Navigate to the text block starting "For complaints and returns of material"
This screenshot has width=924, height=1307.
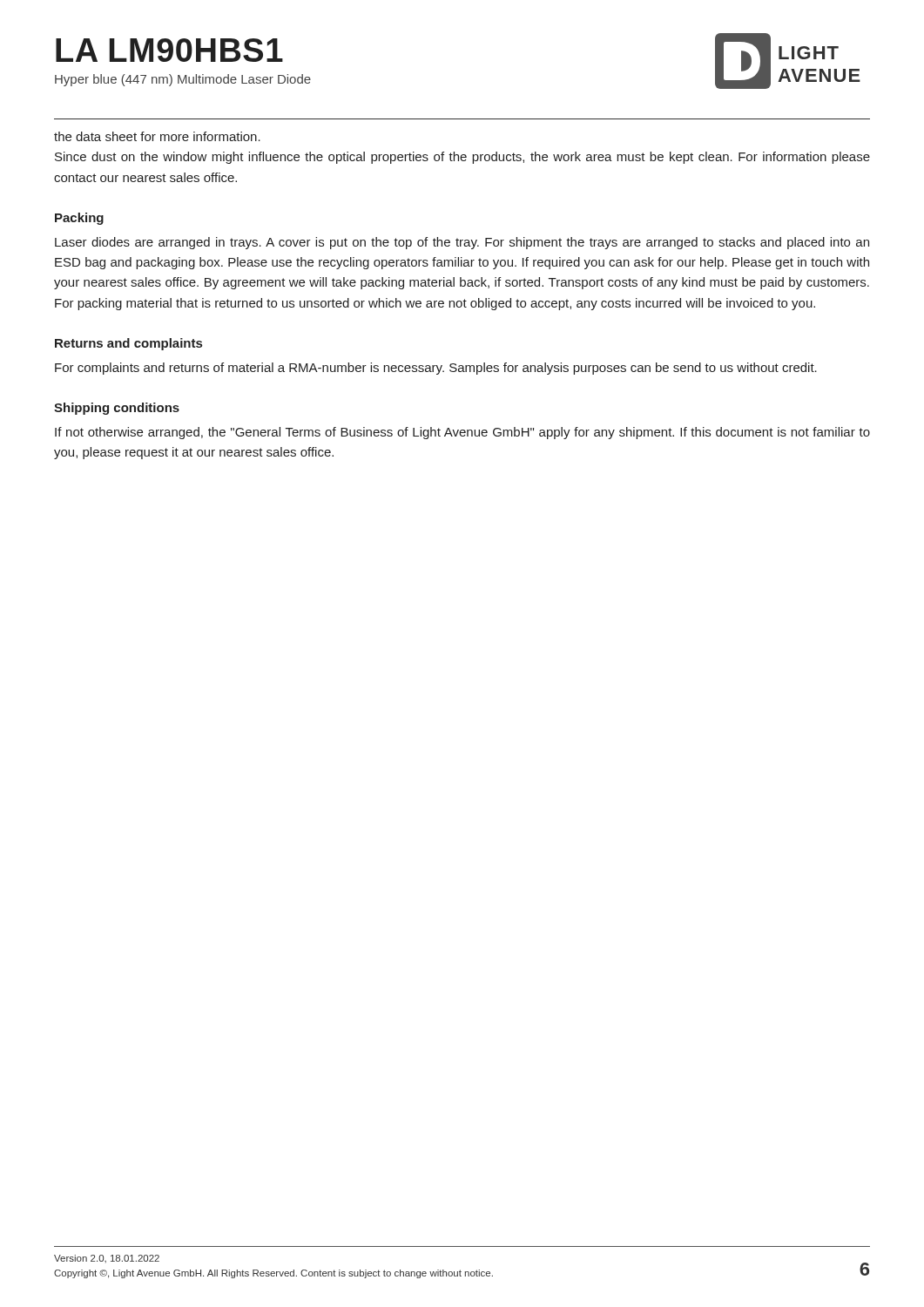click(436, 367)
